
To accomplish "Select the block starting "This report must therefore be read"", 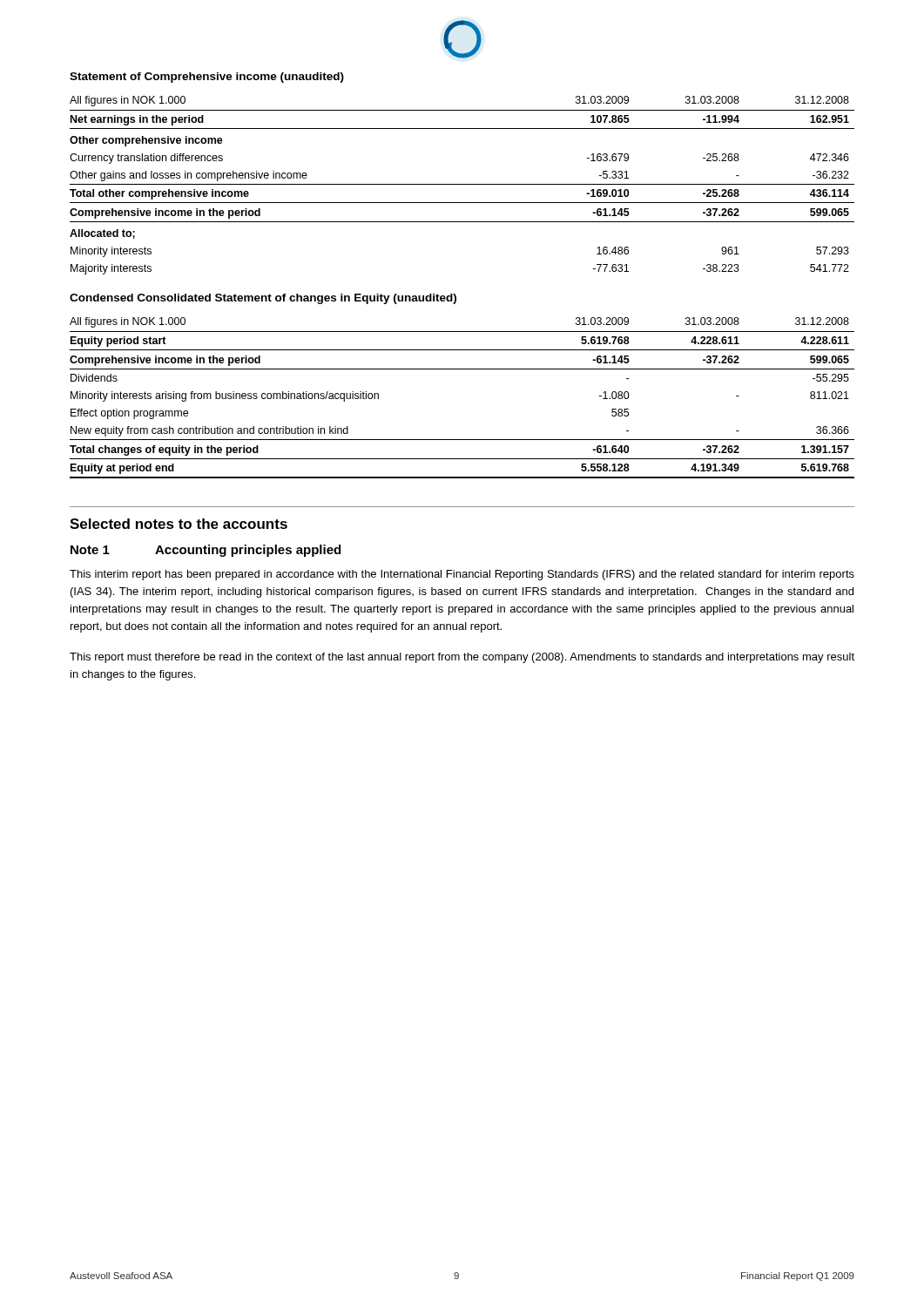I will pos(462,665).
